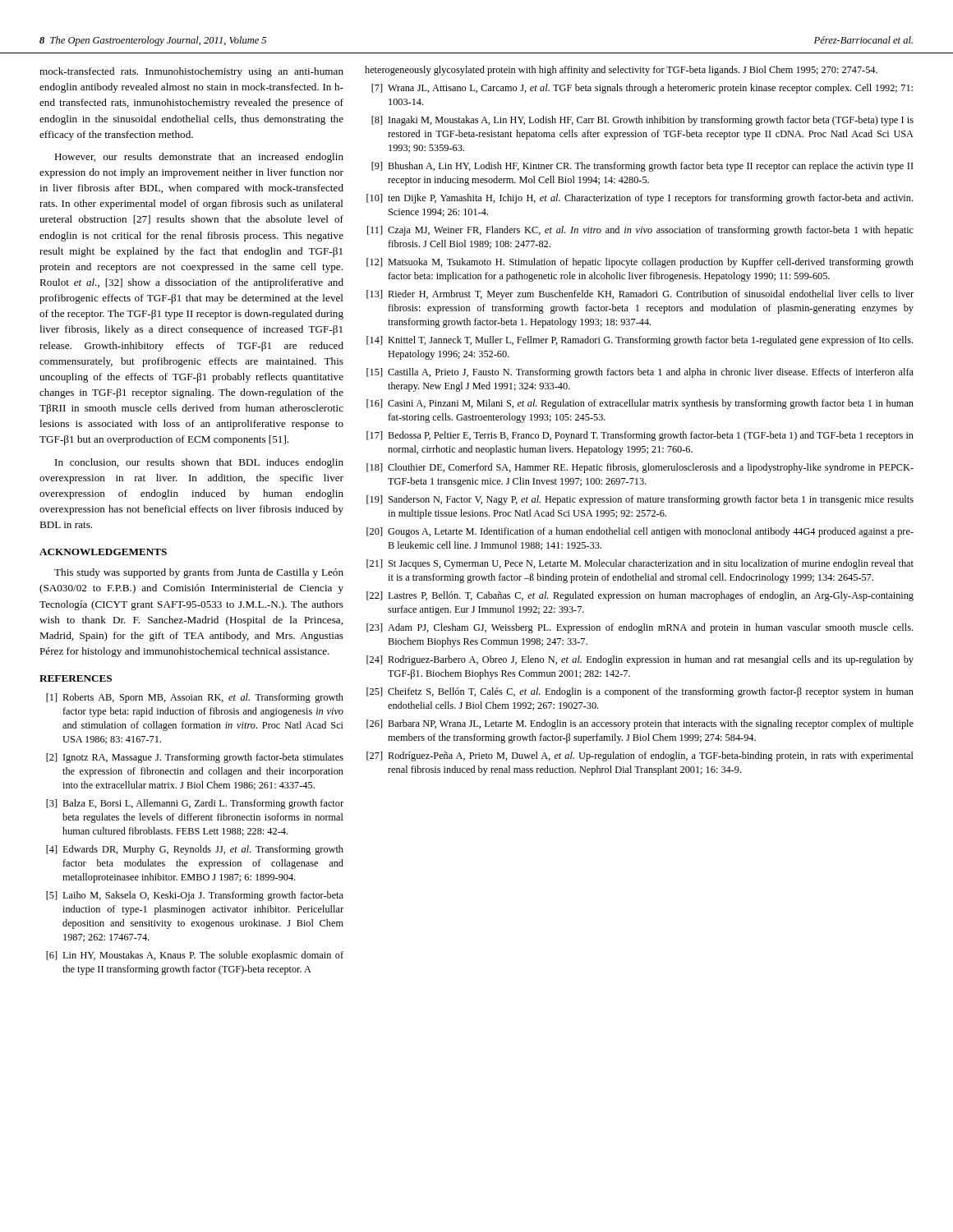Locate the text block starting "[4] Edwards DR,"
This screenshot has height=1232, width=953.
tap(191, 864)
